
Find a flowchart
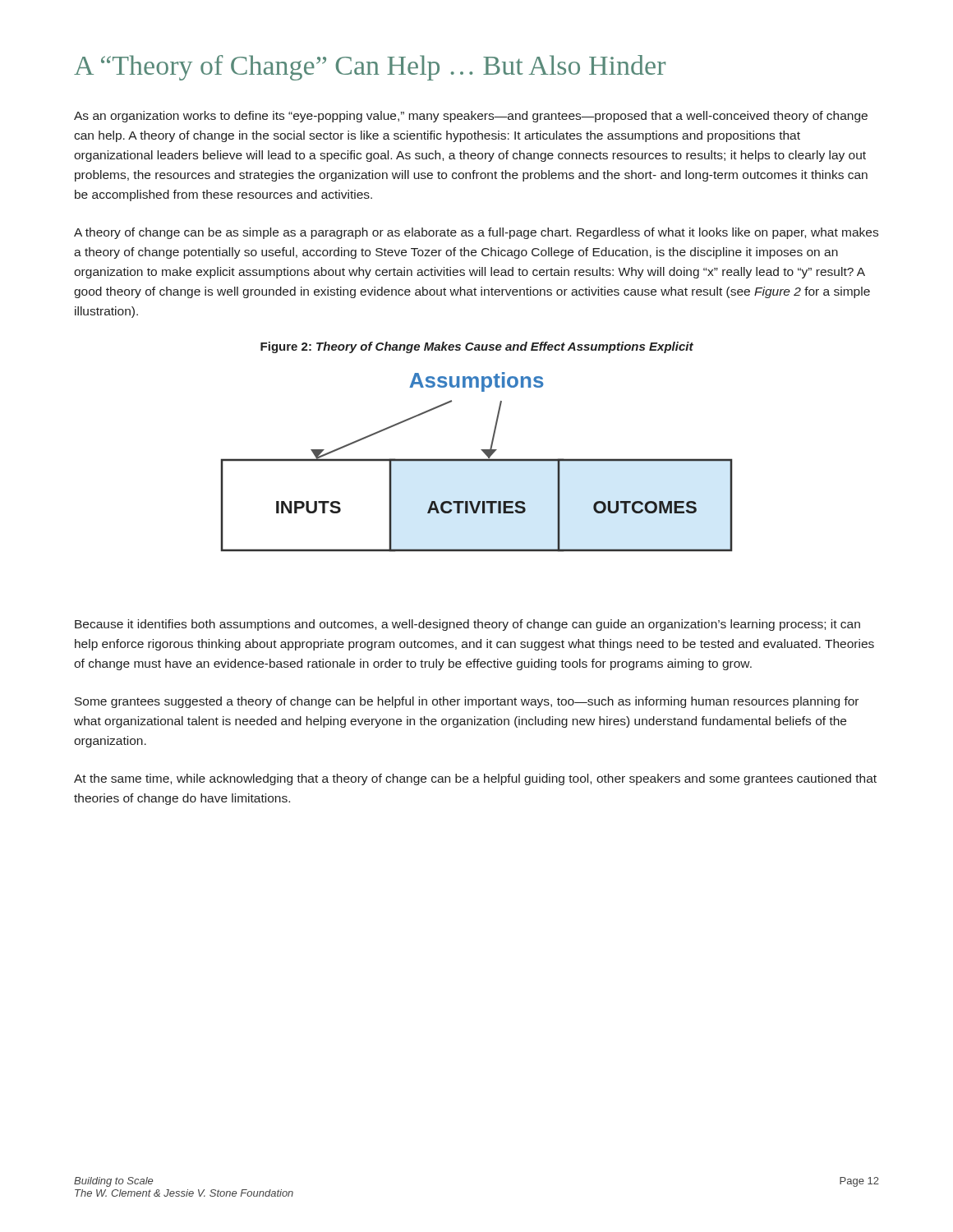[476, 476]
